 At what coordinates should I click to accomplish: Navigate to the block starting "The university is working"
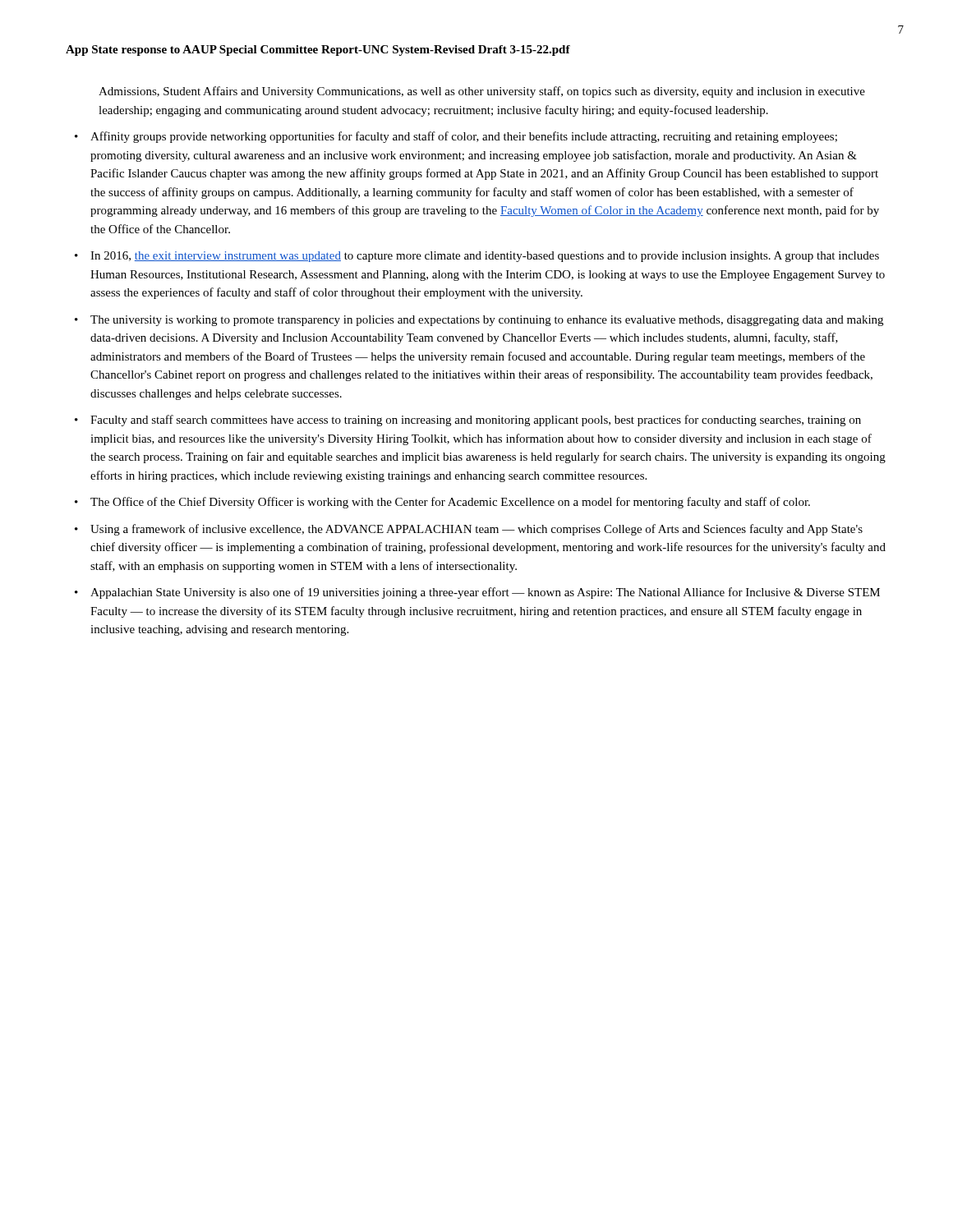pyautogui.click(x=487, y=356)
